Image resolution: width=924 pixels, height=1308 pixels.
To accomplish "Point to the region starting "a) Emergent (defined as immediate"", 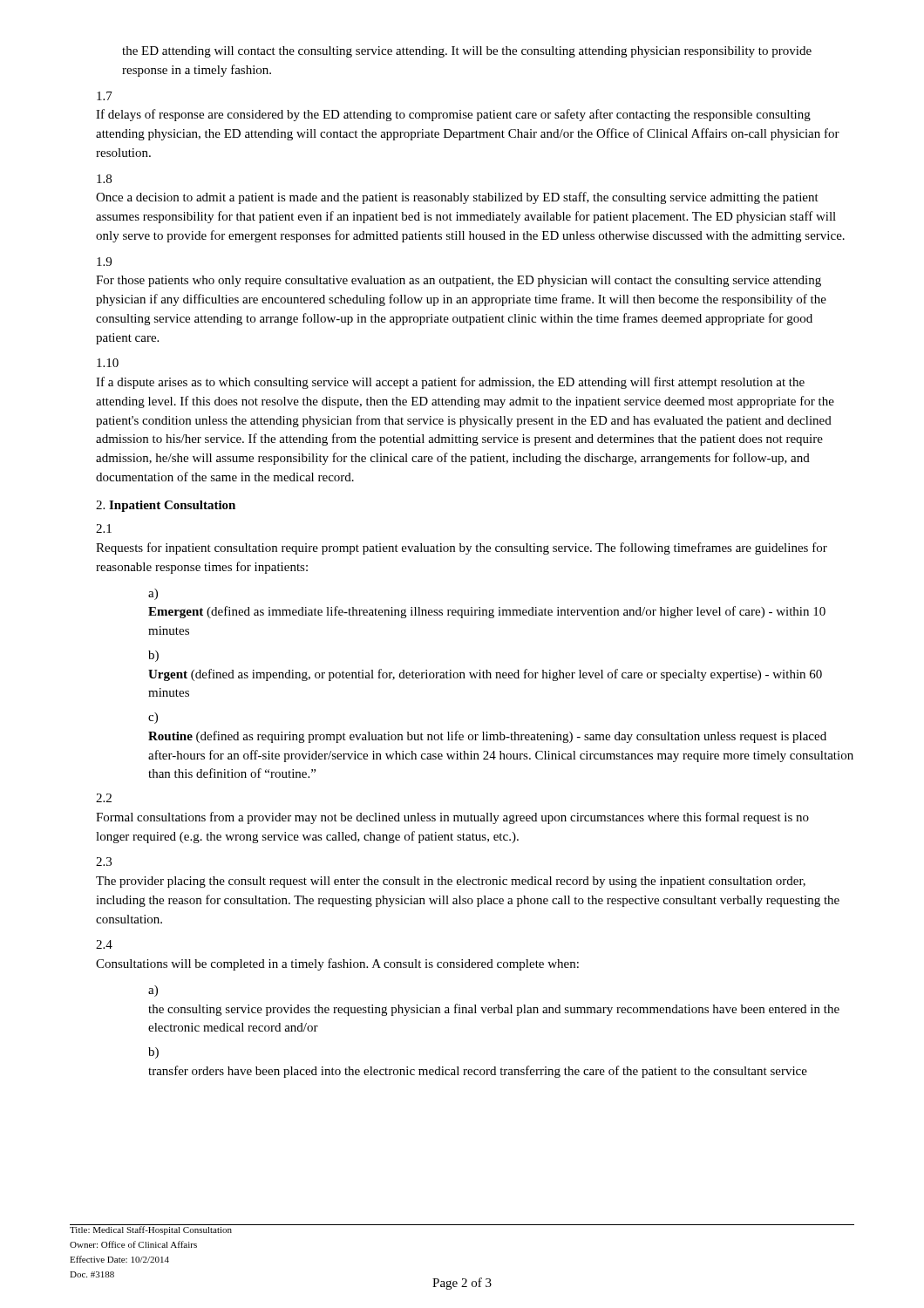I will tap(501, 612).
